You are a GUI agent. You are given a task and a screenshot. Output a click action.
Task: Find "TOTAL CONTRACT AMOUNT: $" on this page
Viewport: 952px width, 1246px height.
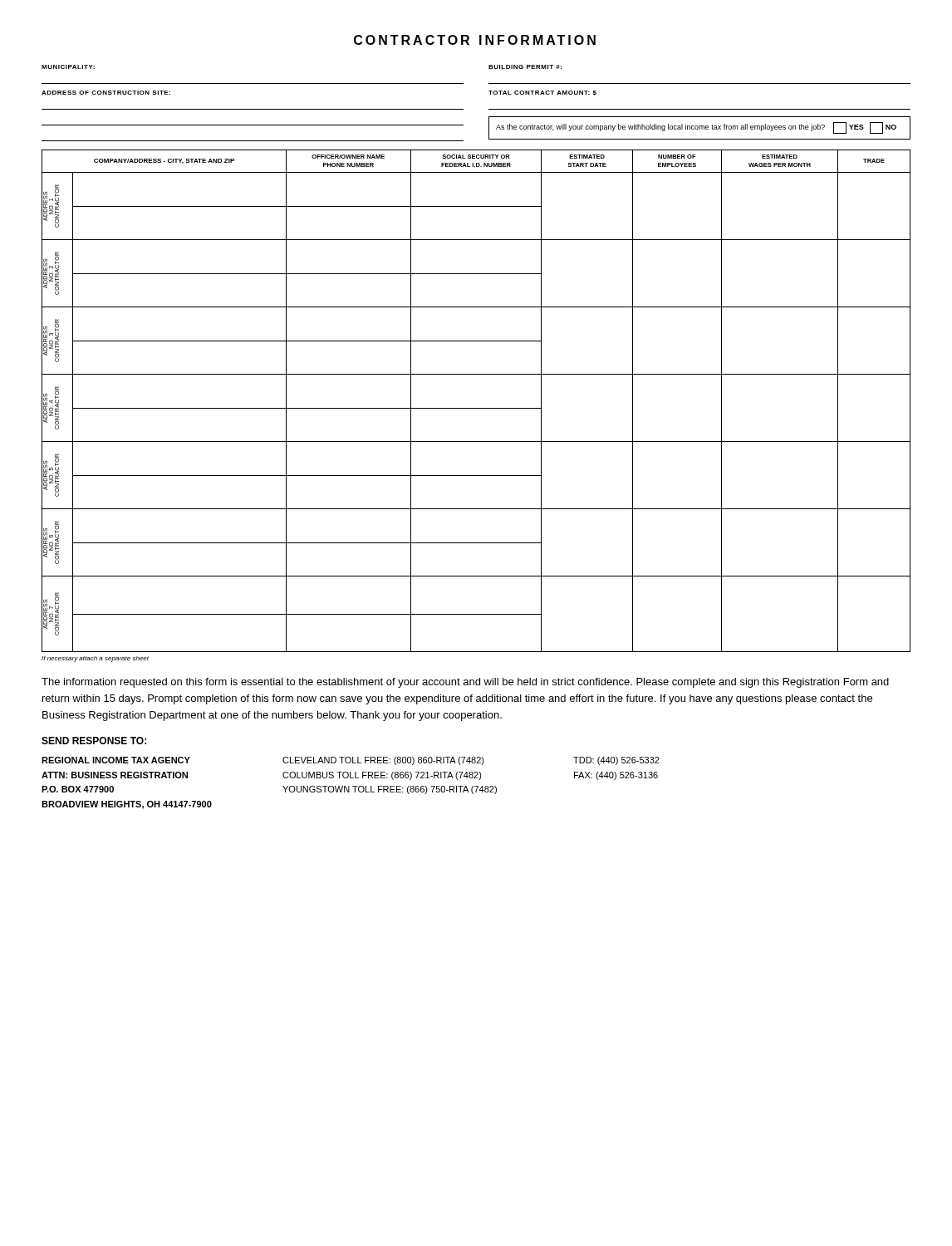click(x=543, y=93)
